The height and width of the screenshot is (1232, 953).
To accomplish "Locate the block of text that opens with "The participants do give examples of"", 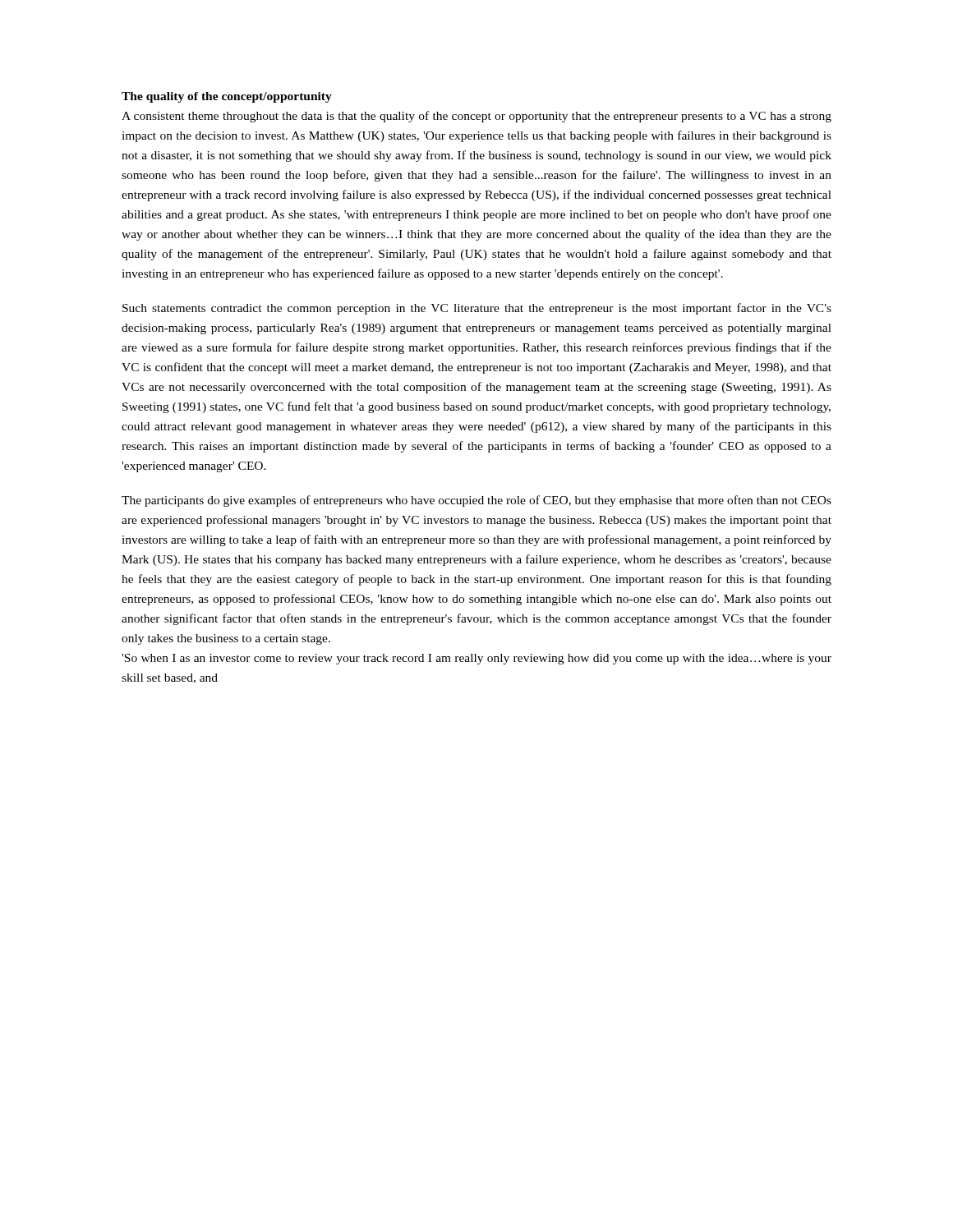I will pyautogui.click(x=476, y=589).
